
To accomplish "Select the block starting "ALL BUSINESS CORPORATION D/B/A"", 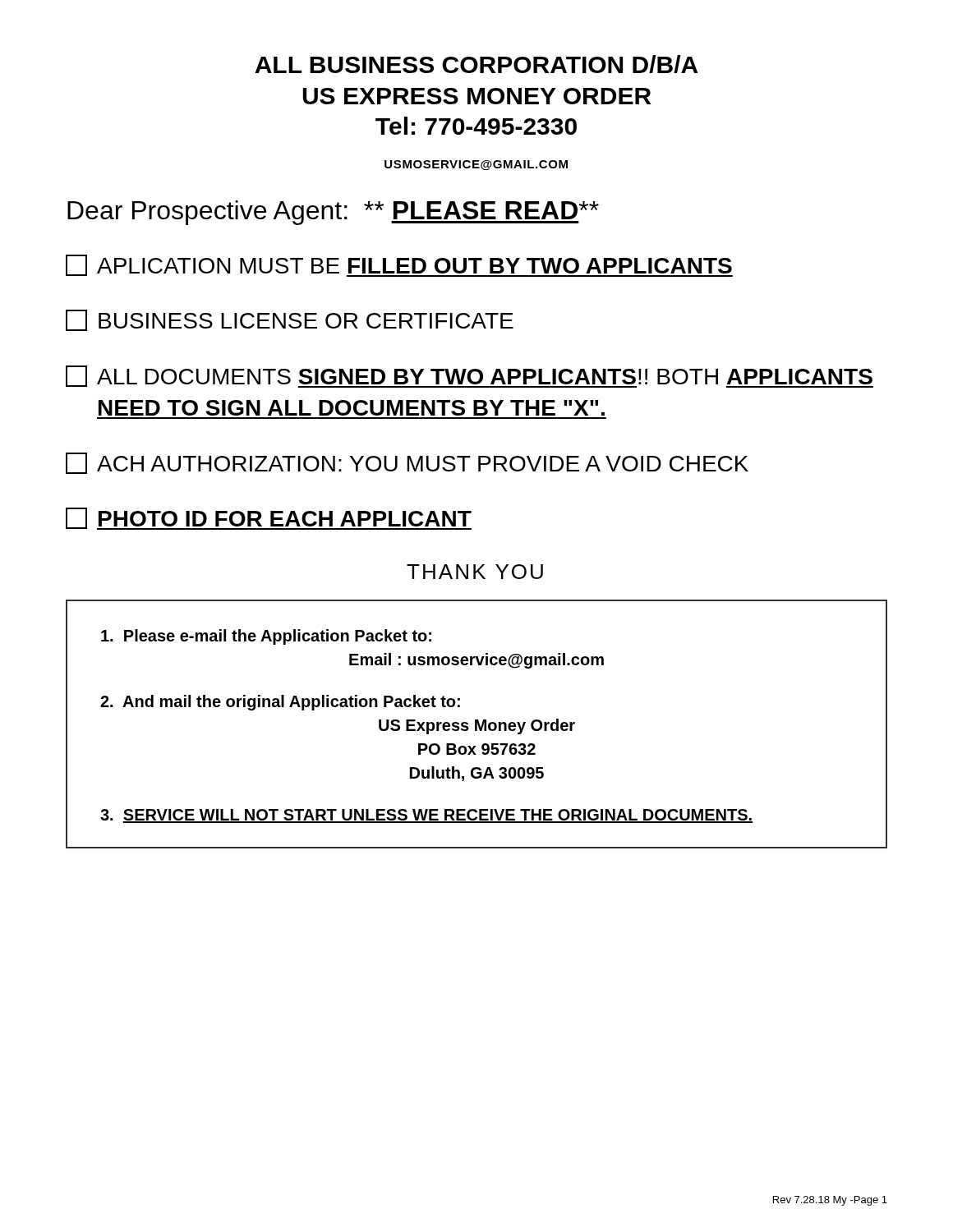I will [x=476, y=95].
